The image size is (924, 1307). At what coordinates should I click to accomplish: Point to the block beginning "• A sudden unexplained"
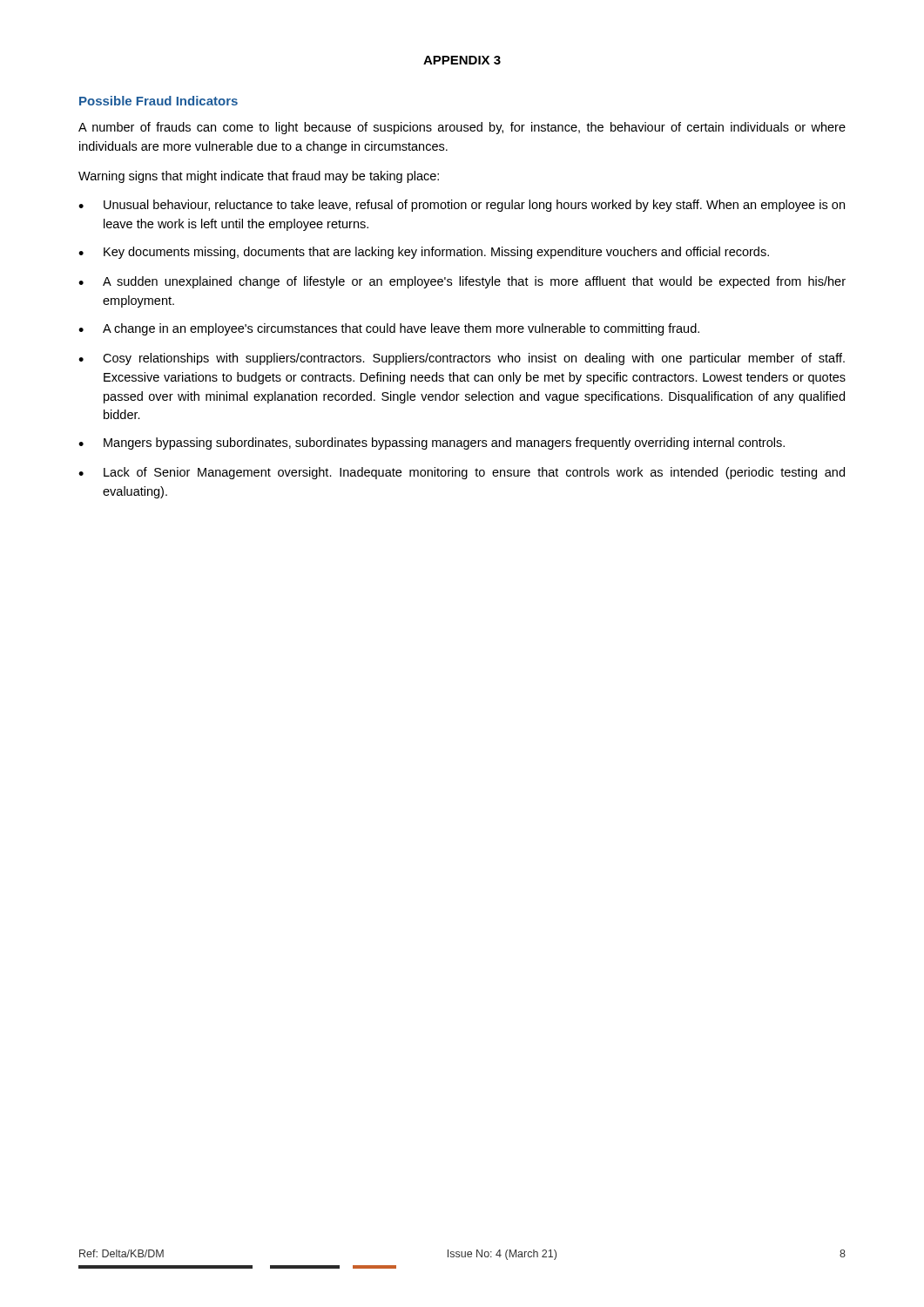point(462,292)
